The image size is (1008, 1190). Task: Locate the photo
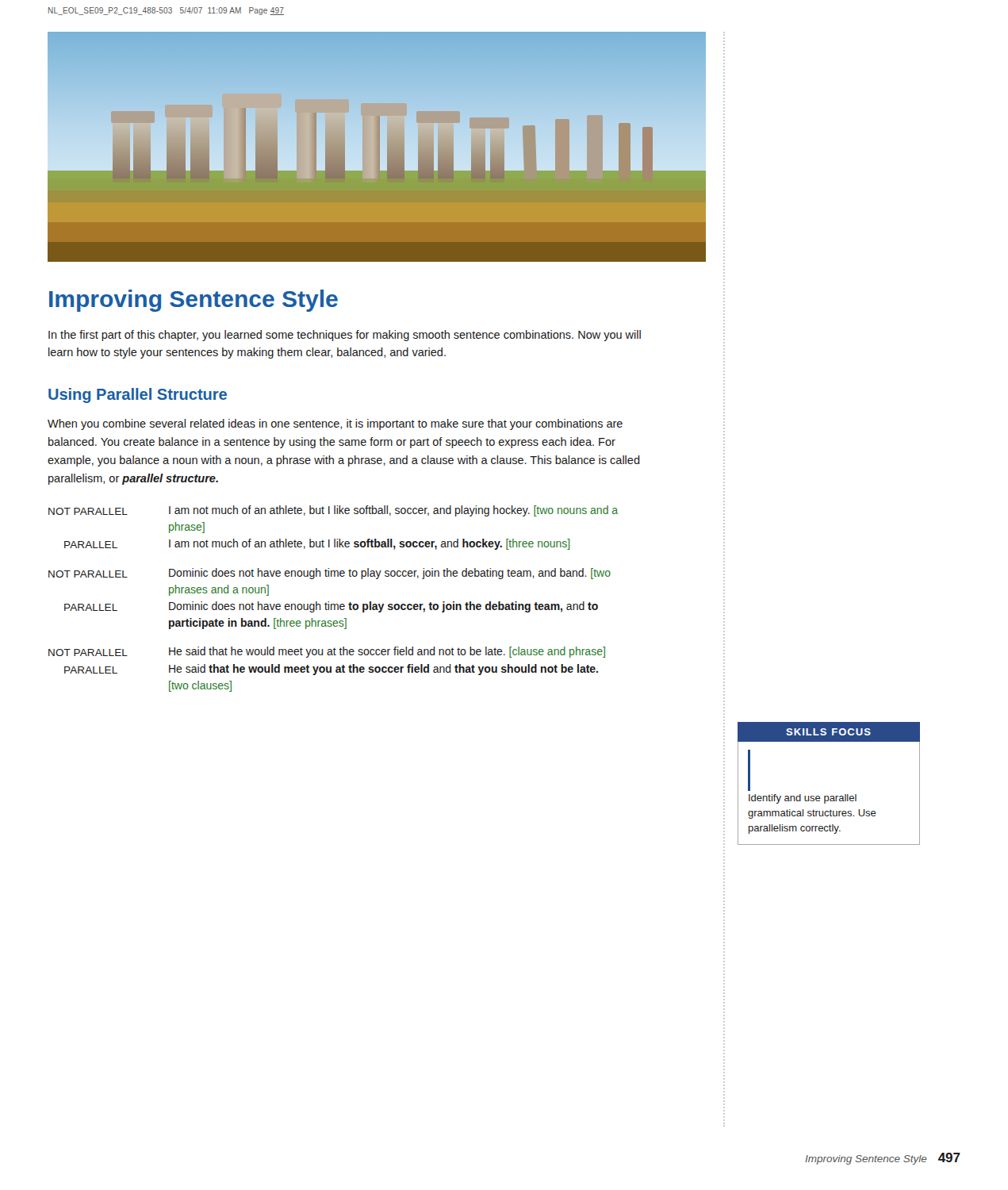[x=377, y=147]
